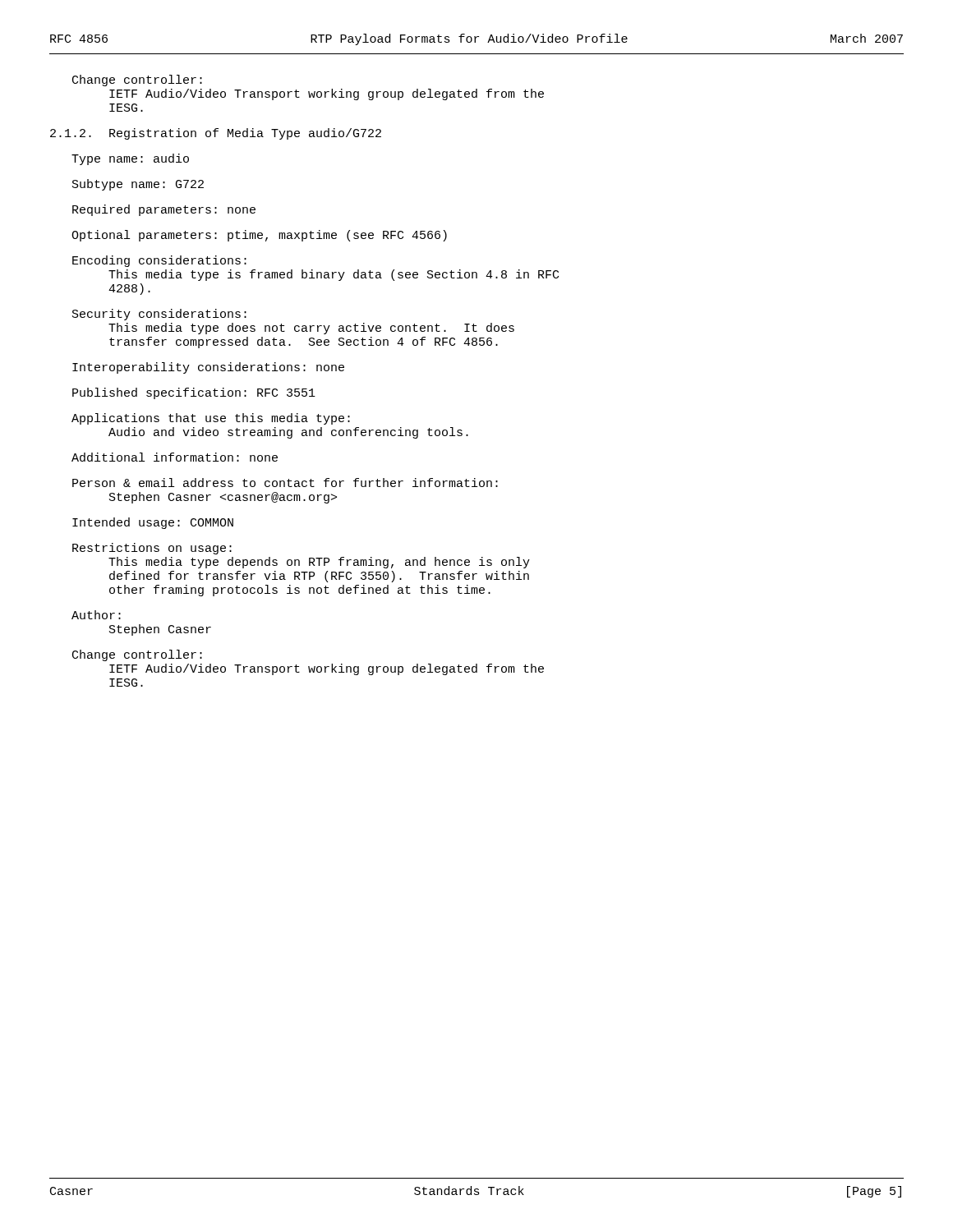The width and height of the screenshot is (953, 1232).
Task: Find the region starting "Type name: audio"
Action: pos(130,159)
